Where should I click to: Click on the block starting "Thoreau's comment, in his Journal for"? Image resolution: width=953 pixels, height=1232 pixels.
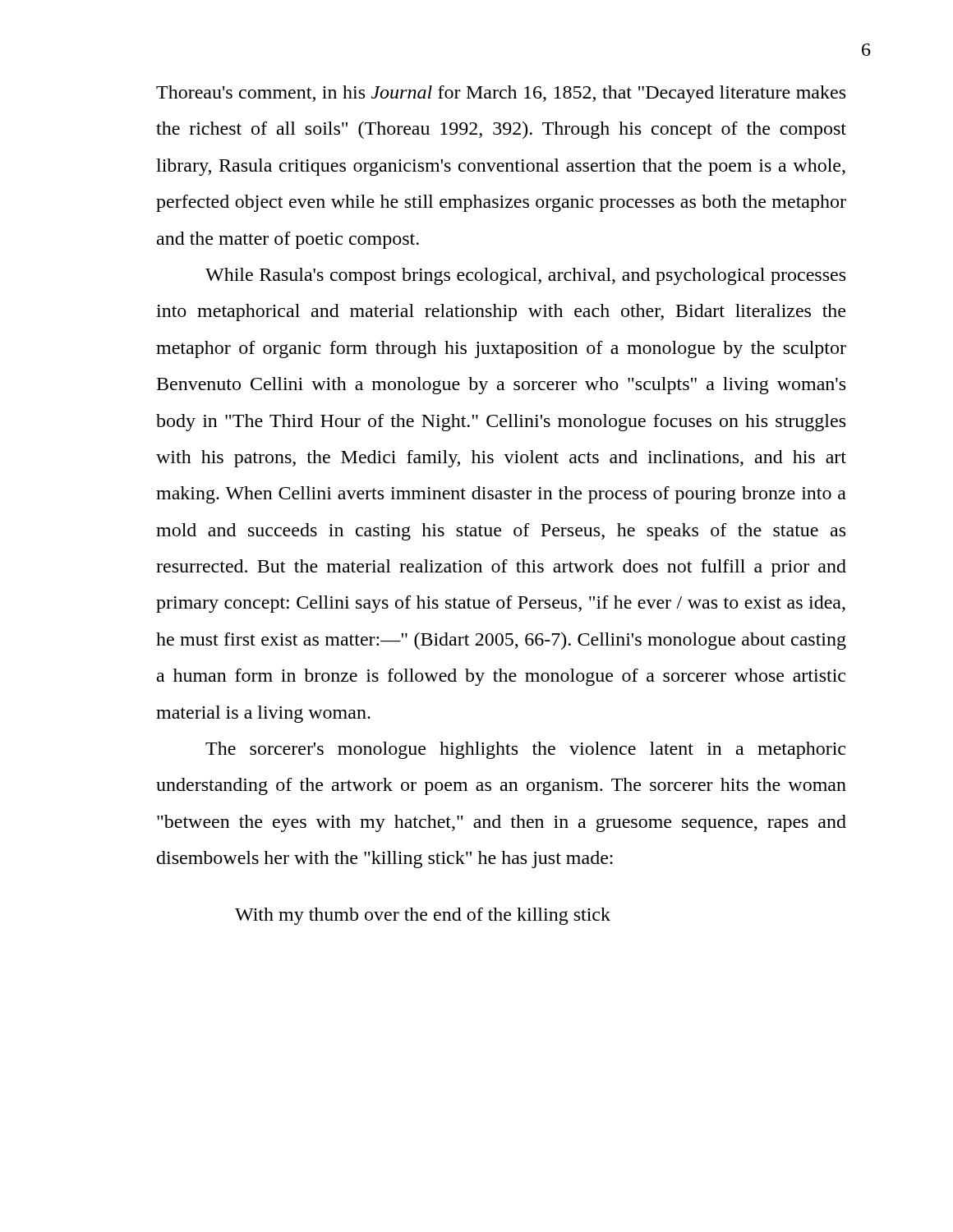pos(501,165)
